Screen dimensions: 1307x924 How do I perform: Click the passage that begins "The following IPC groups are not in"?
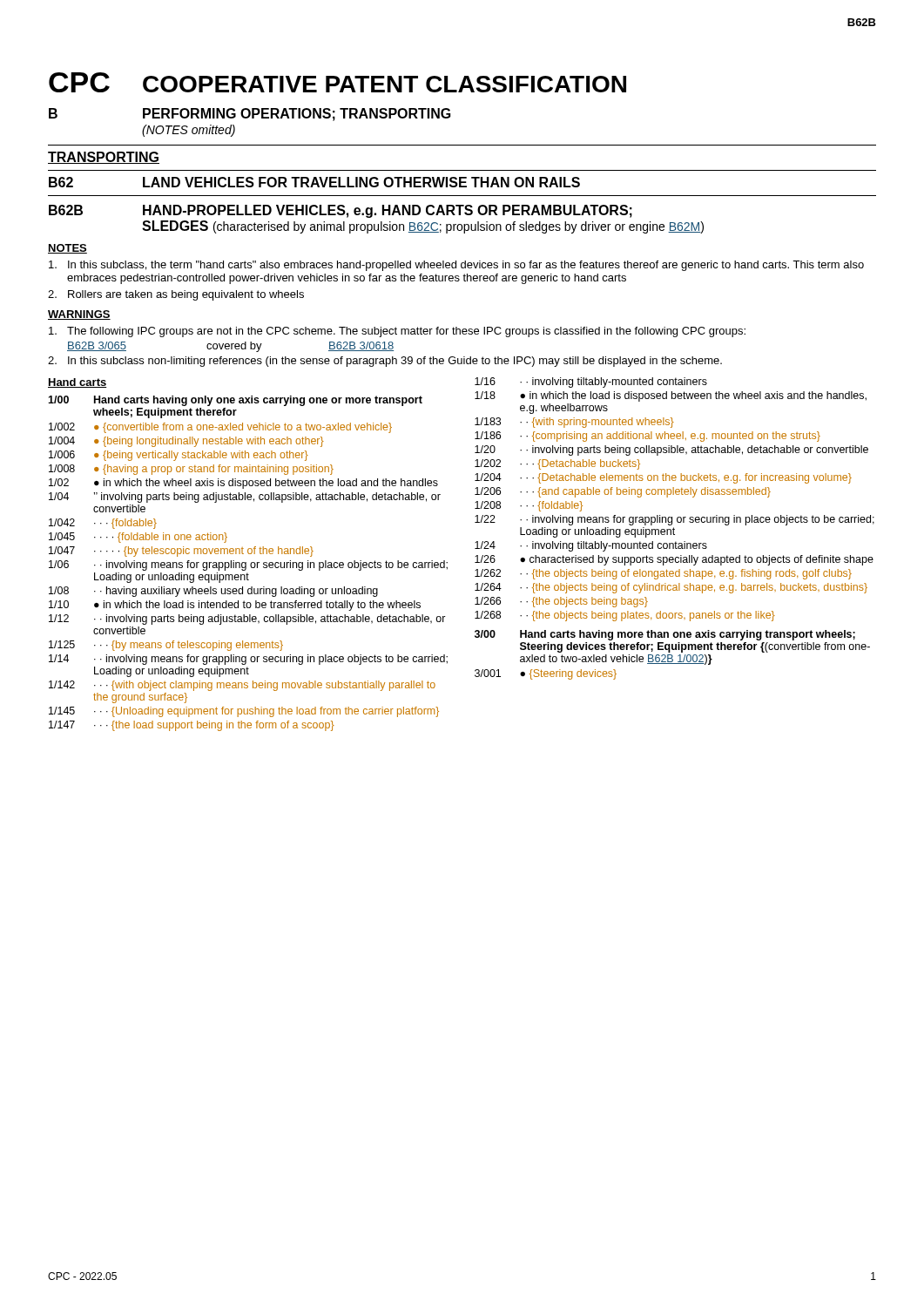click(x=397, y=338)
